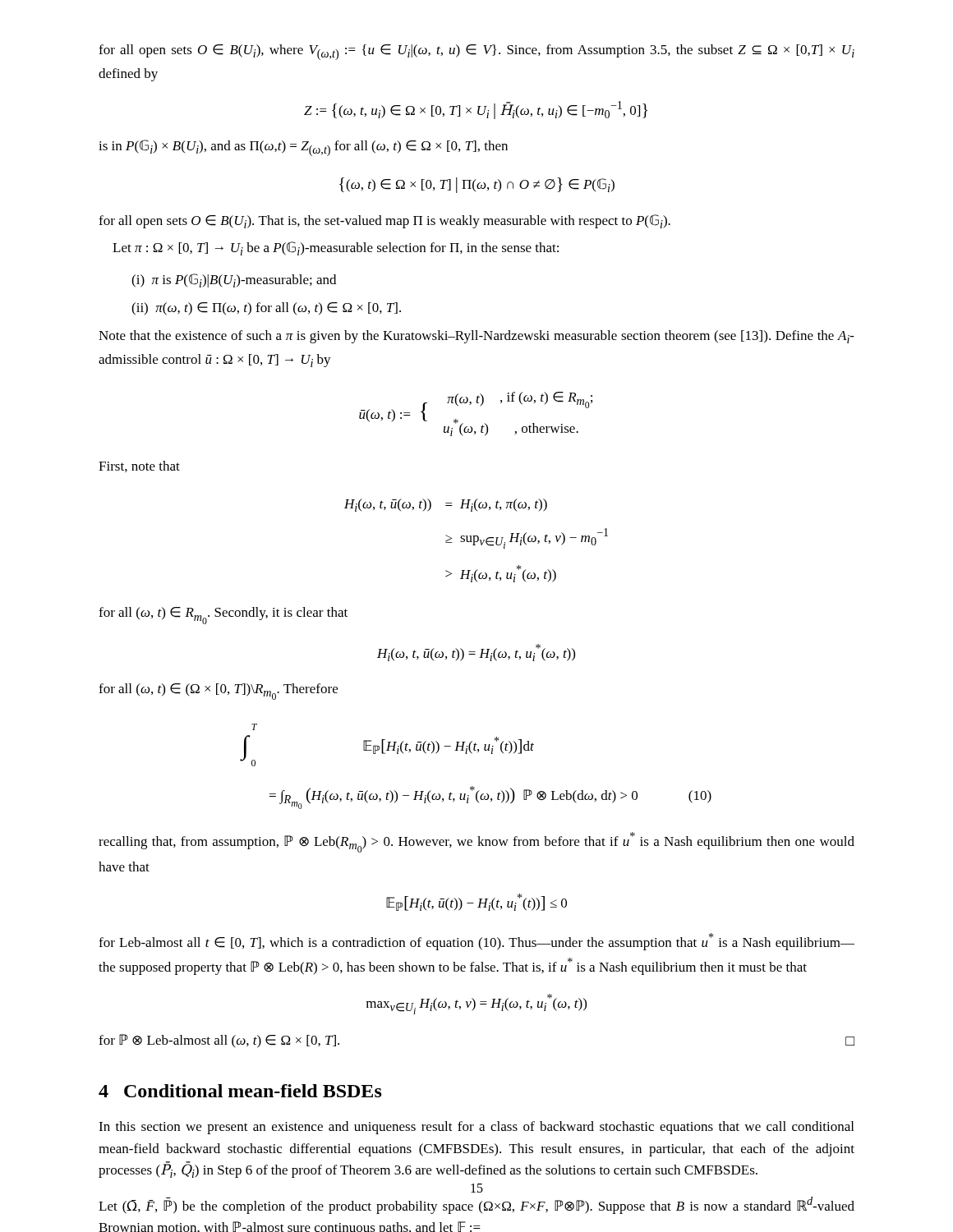Viewport: 953px width, 1232px height.
Task: Locate the text block with the text "Let π : Ω × [0,"
Action: [329, 249]
